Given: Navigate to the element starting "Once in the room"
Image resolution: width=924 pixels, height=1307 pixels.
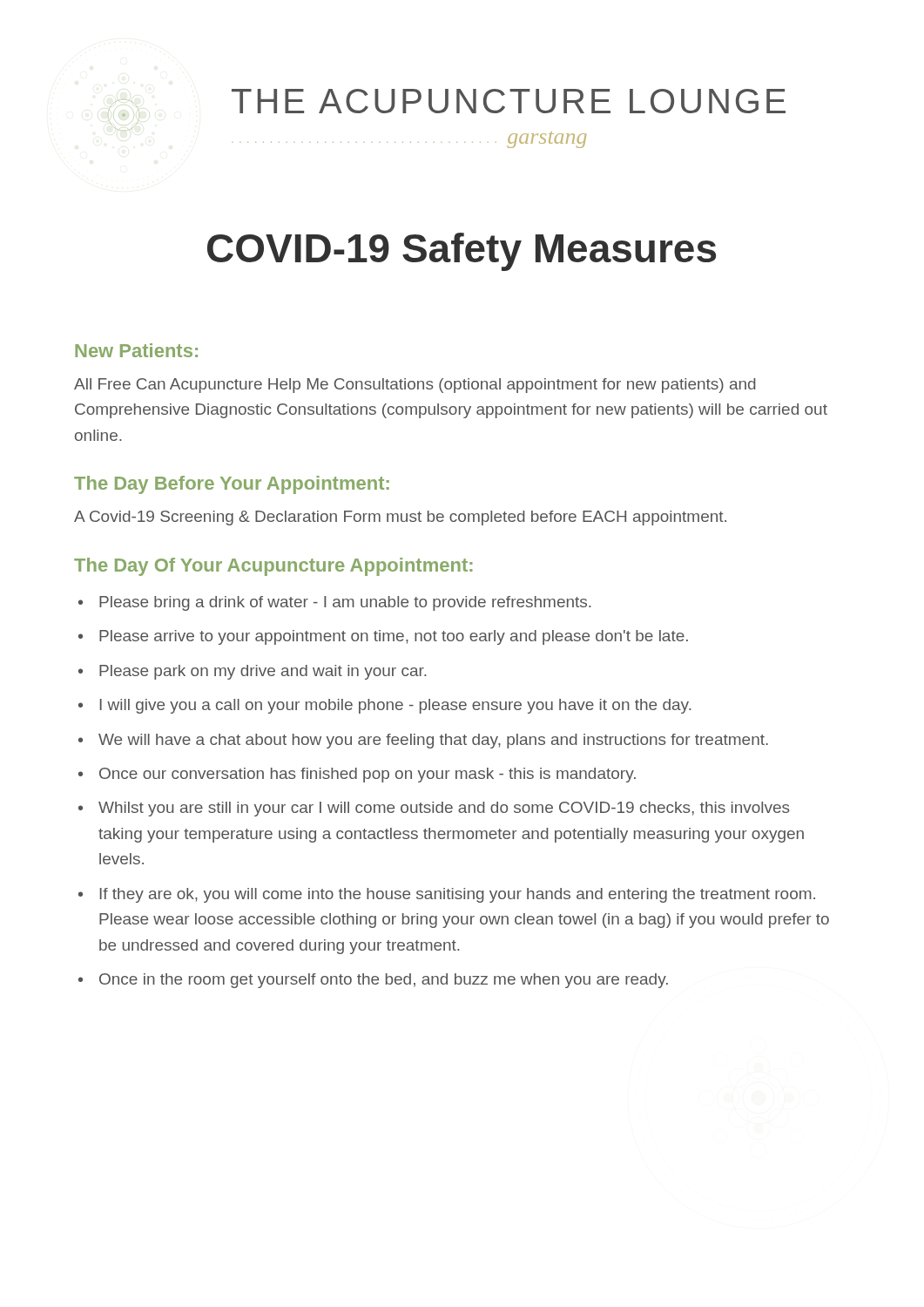Looking at the screenshot, I should [384, 979].
